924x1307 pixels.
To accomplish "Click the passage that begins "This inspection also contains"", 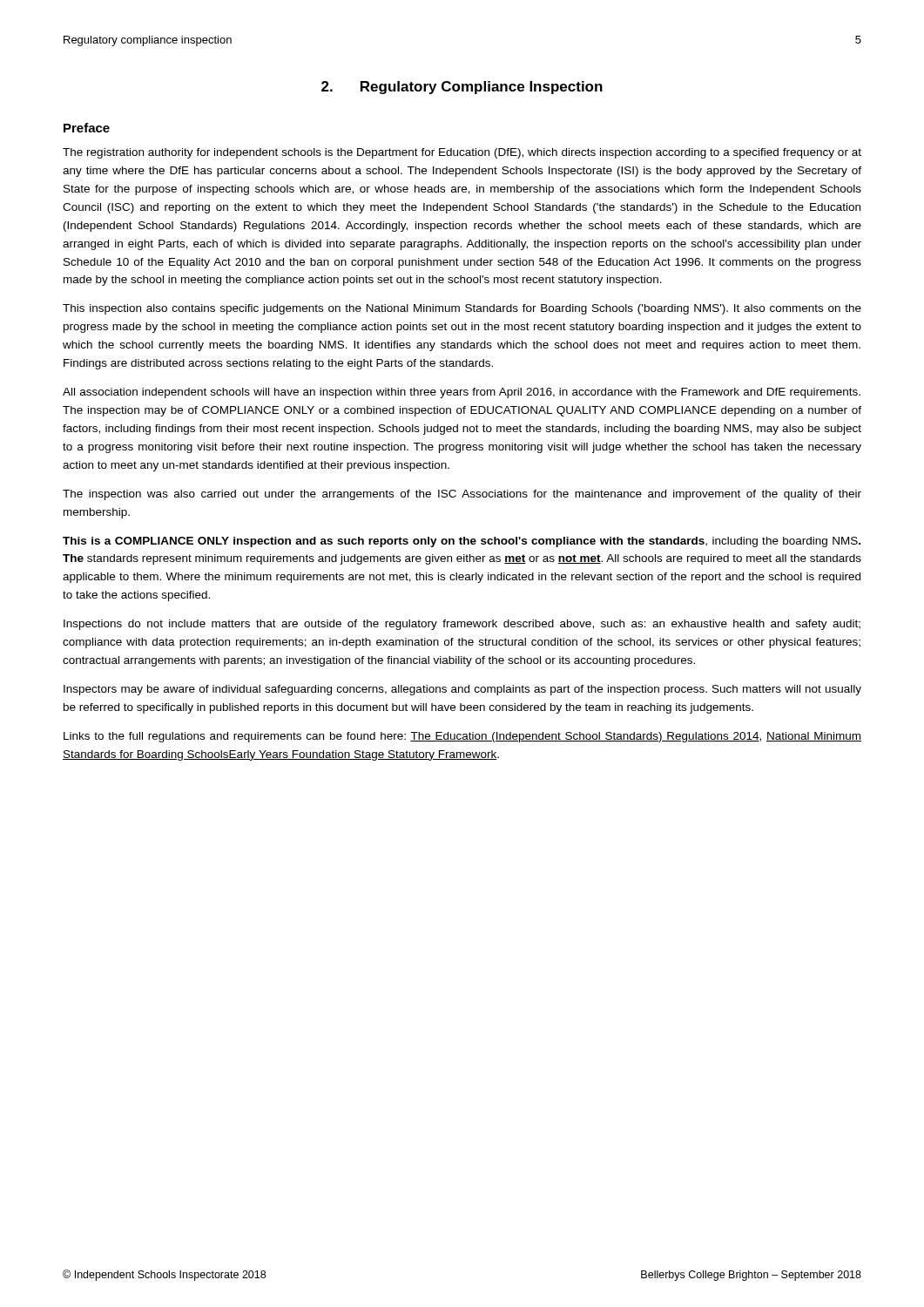I will [x=462, y=336].
